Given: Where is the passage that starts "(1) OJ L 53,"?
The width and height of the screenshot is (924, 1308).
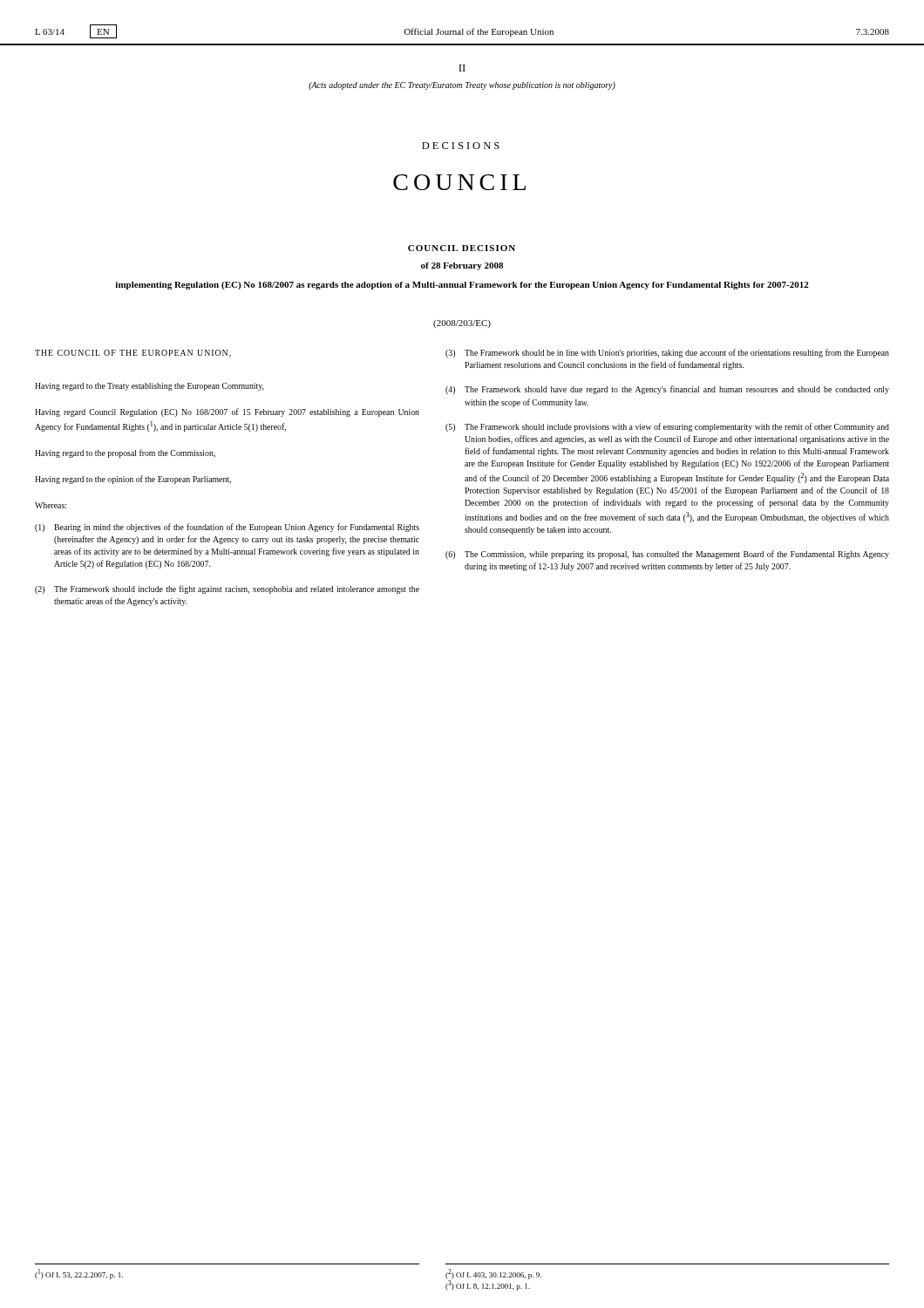Looking at the screenshot, I should (x=79, y=1274).
